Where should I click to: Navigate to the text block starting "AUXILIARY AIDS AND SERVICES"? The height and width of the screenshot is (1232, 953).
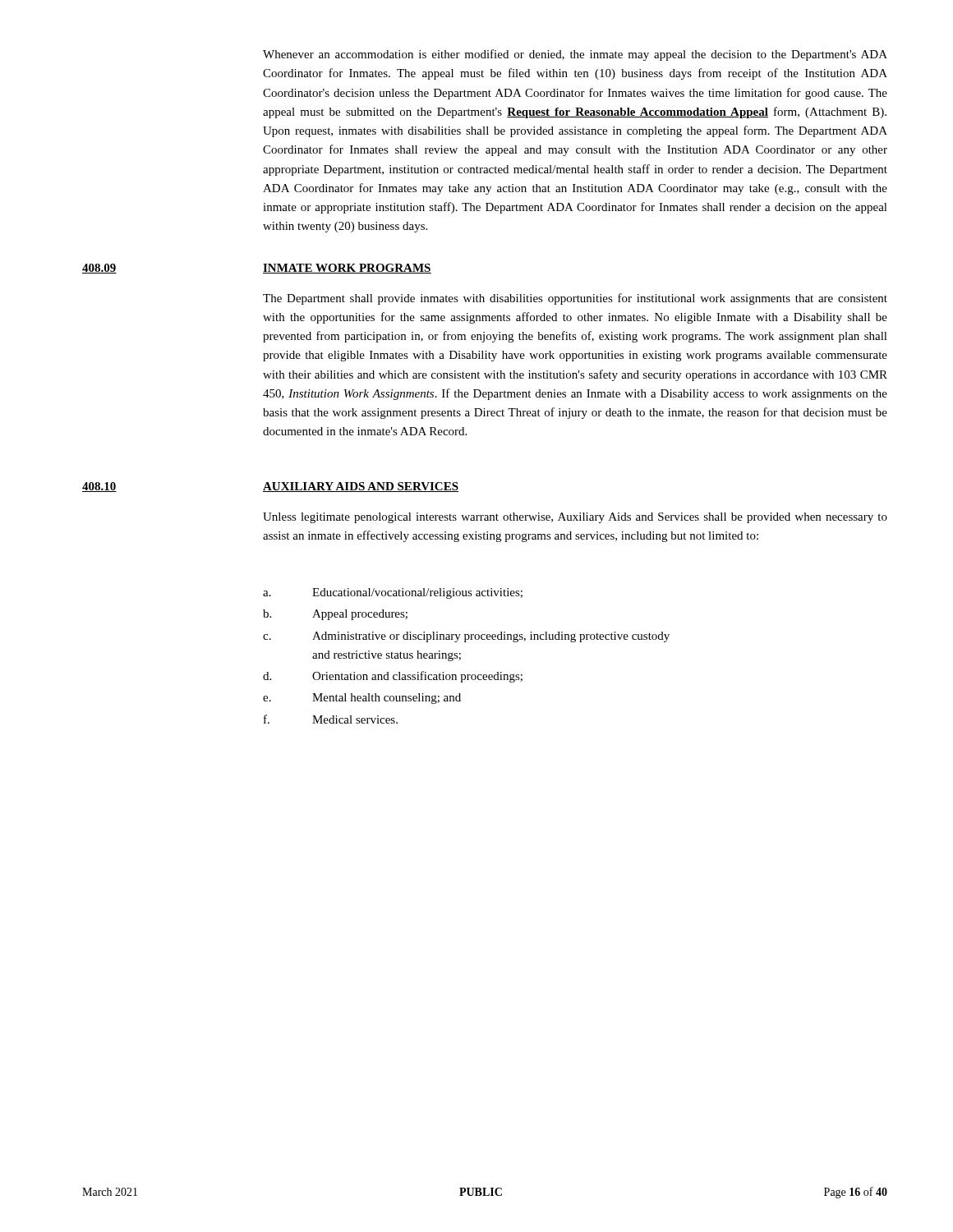pyautogui.click(x=361, y=486)
